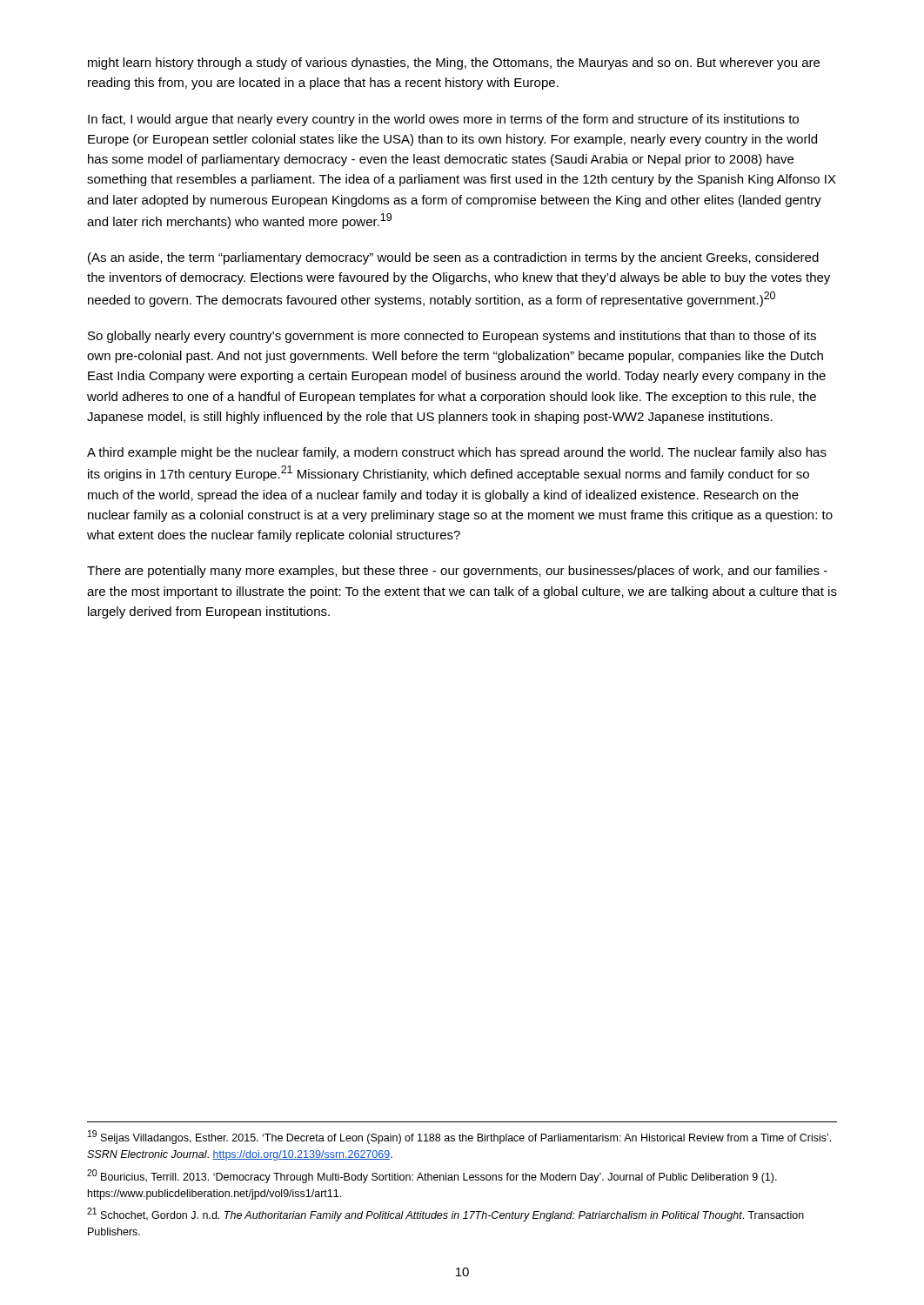Viewport: 924px width, 1305px height.
Task: Locate the block of text that opens with "In fact, I would"
Action: pos(462,170)
